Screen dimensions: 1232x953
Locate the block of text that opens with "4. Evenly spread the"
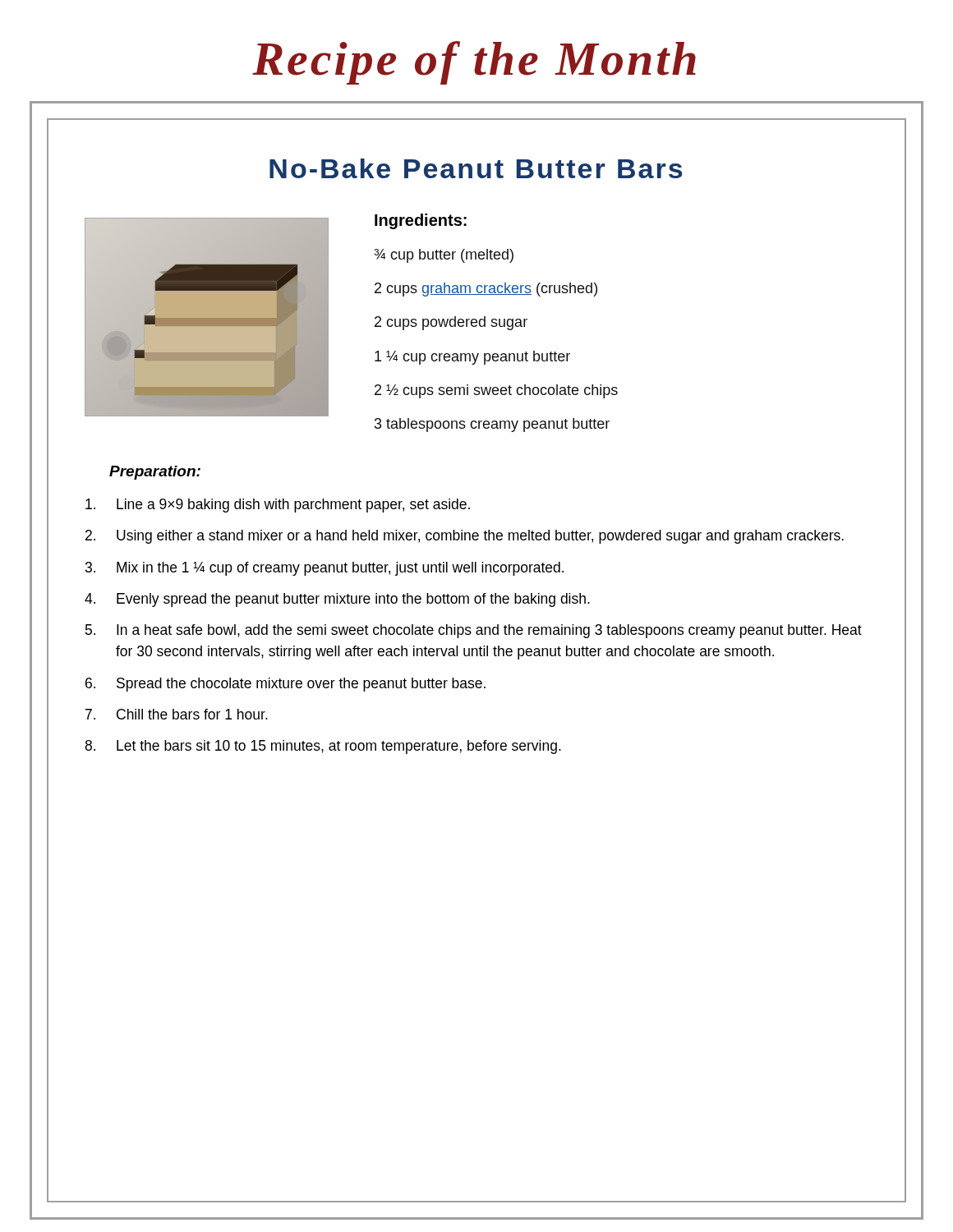(338, 599)
